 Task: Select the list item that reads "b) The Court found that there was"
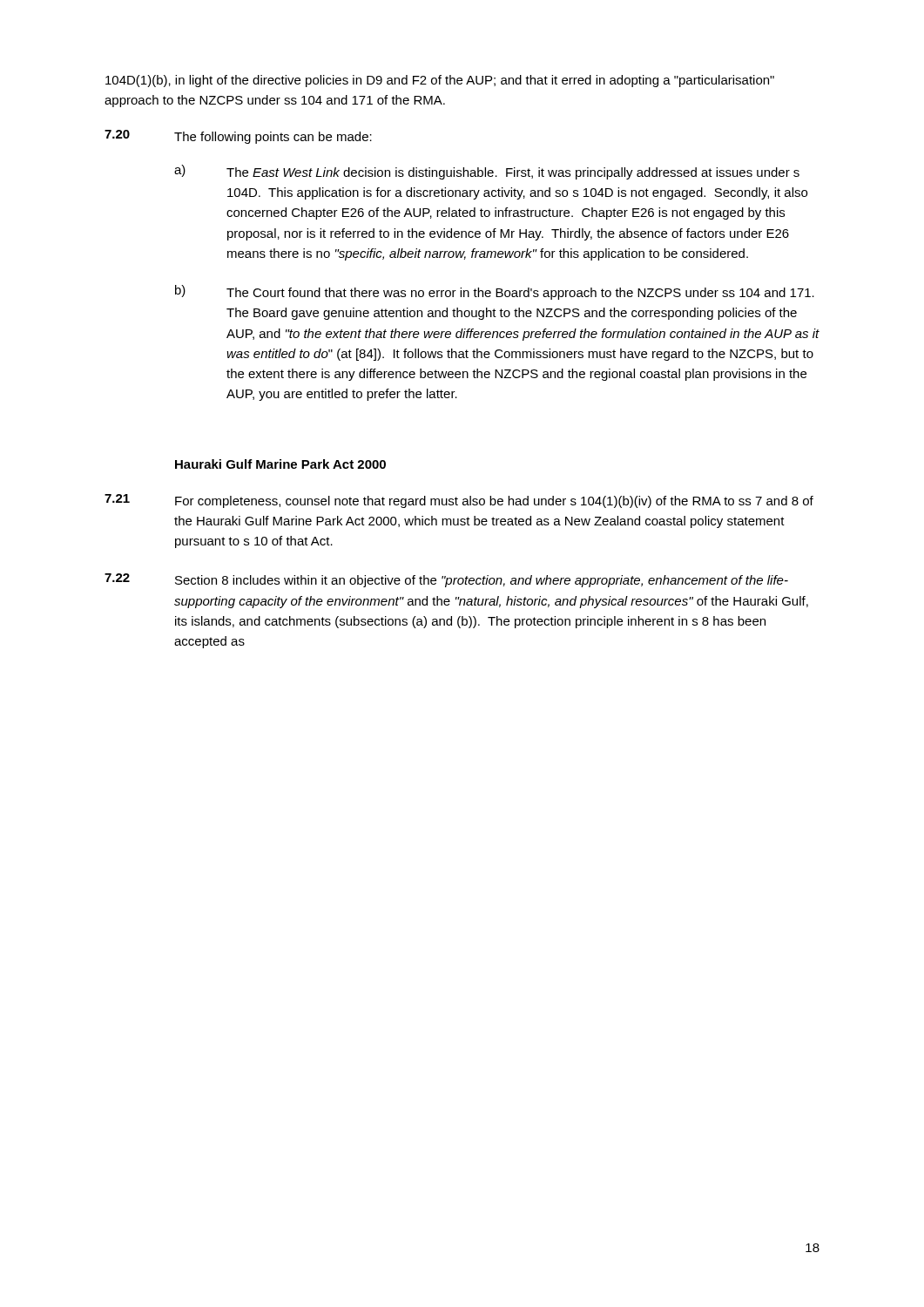497,343
